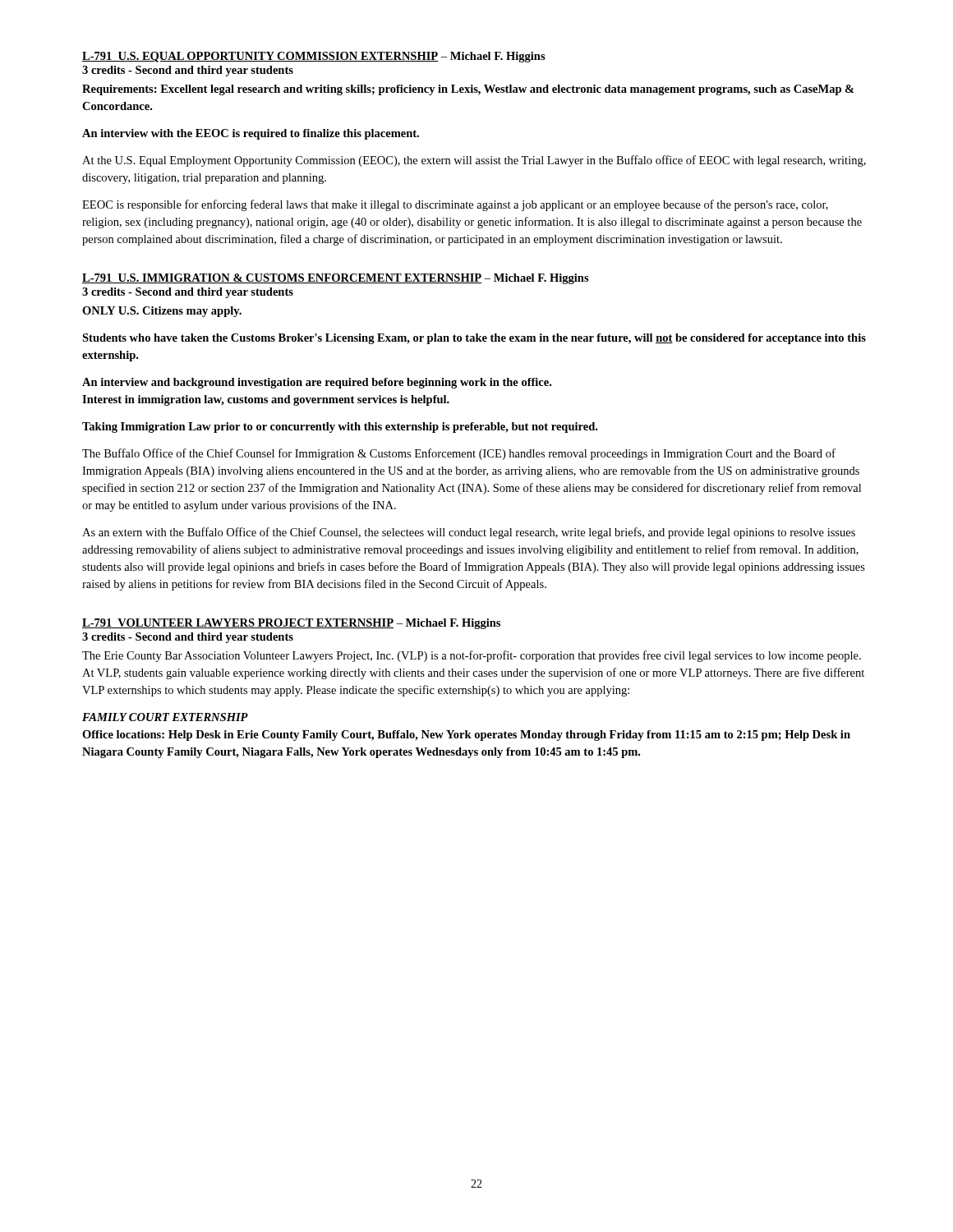Locate the text starting "Requirements: Excellent legal research"
The width and height of the screenshot is (953, 1232).
tap(476, 98)
